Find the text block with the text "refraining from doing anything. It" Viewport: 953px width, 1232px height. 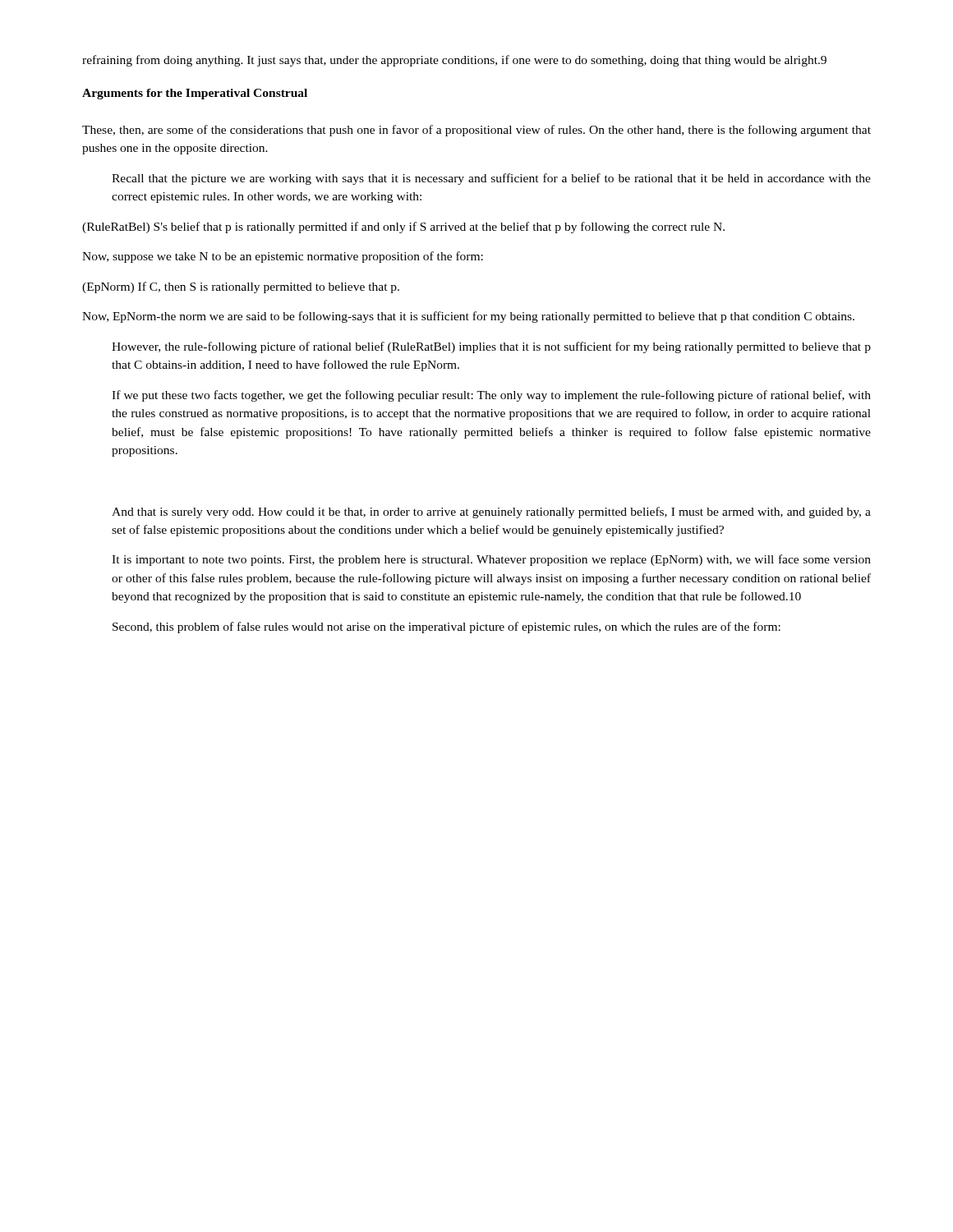(x=476, y=60)
